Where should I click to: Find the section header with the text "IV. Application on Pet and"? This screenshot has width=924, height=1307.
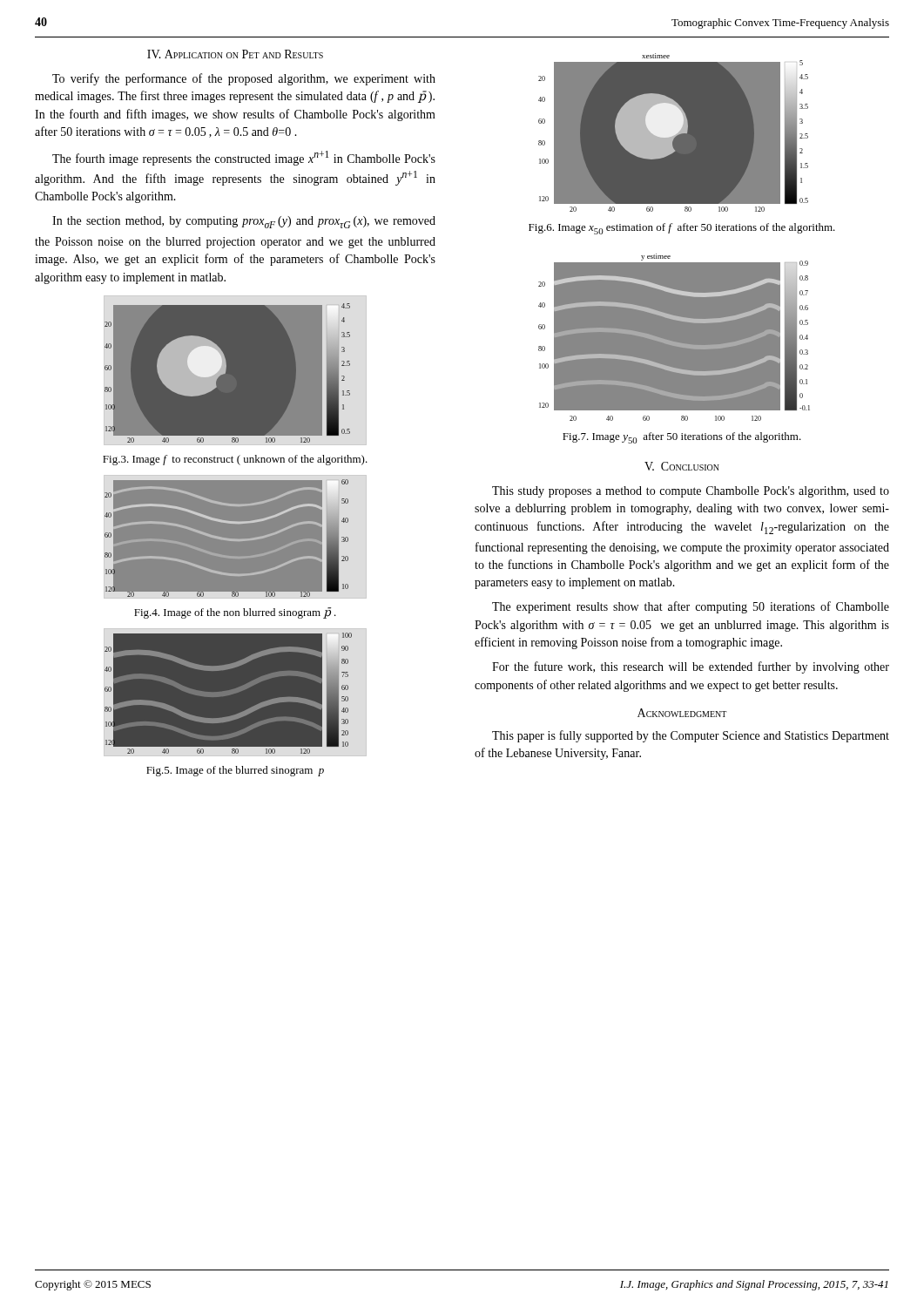(235, 55)
